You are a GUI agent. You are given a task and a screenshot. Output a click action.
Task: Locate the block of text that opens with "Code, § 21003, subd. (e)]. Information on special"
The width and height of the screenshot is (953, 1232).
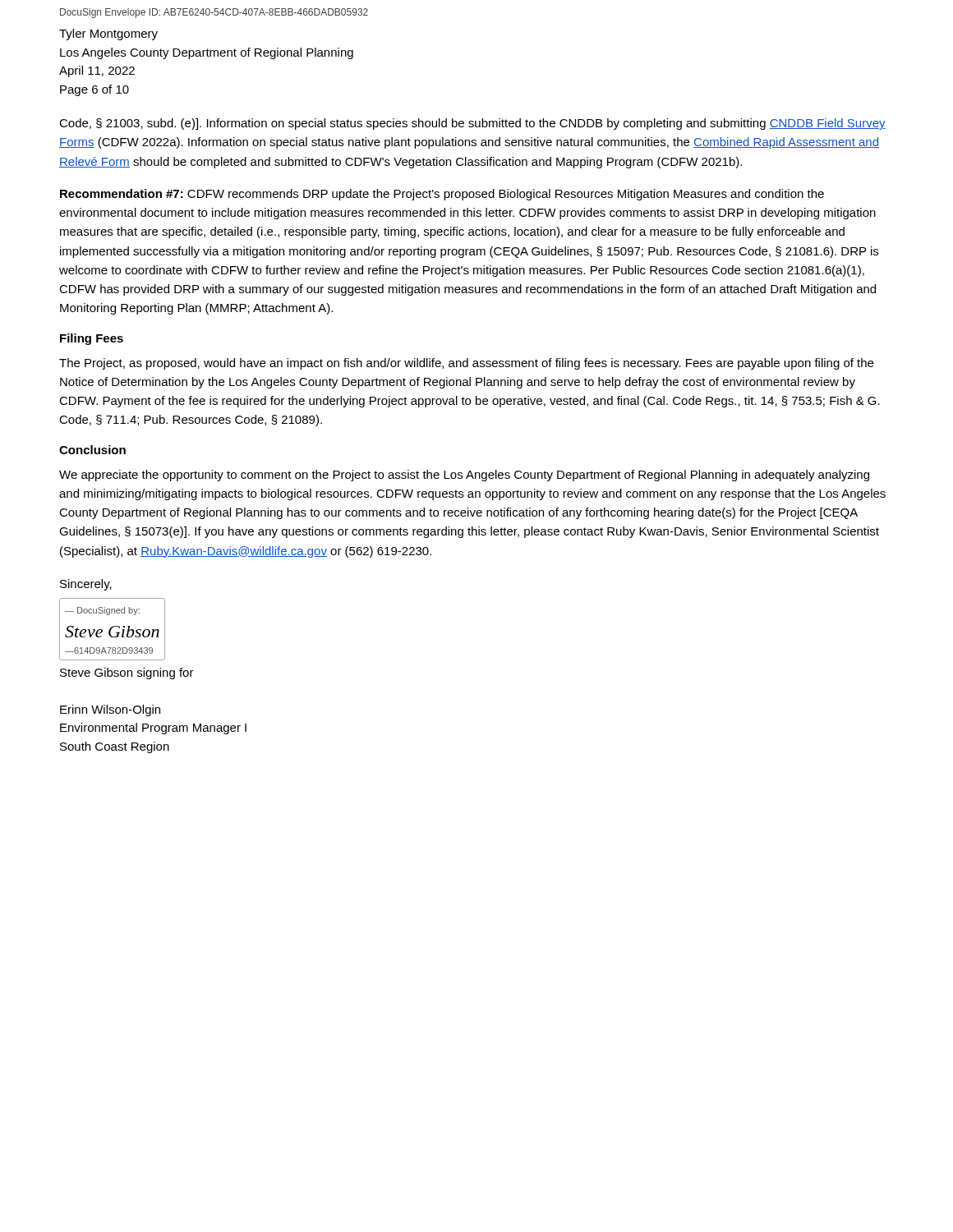pos(472,142)
